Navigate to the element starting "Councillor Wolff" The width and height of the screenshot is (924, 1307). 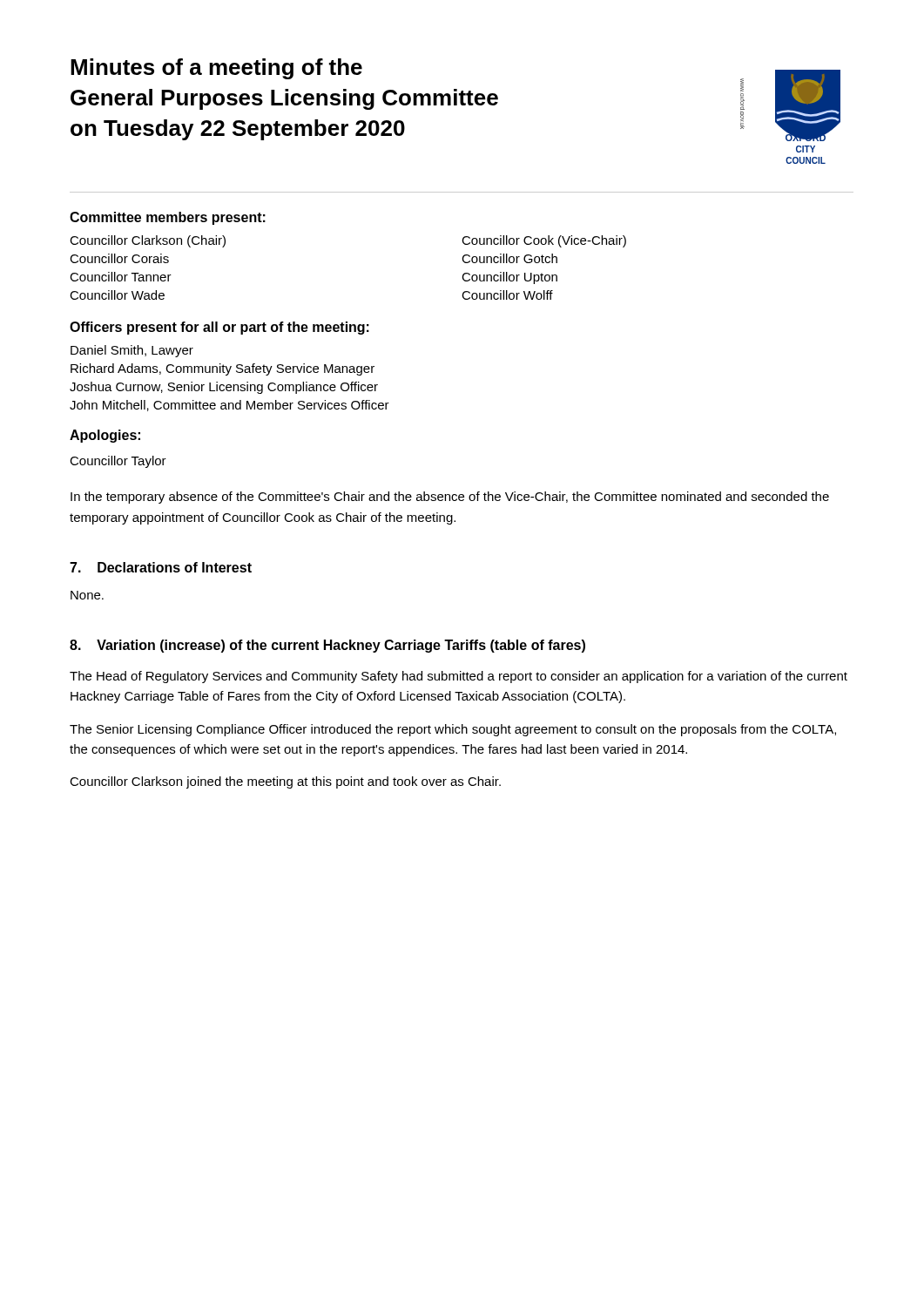tap(507, 295)
